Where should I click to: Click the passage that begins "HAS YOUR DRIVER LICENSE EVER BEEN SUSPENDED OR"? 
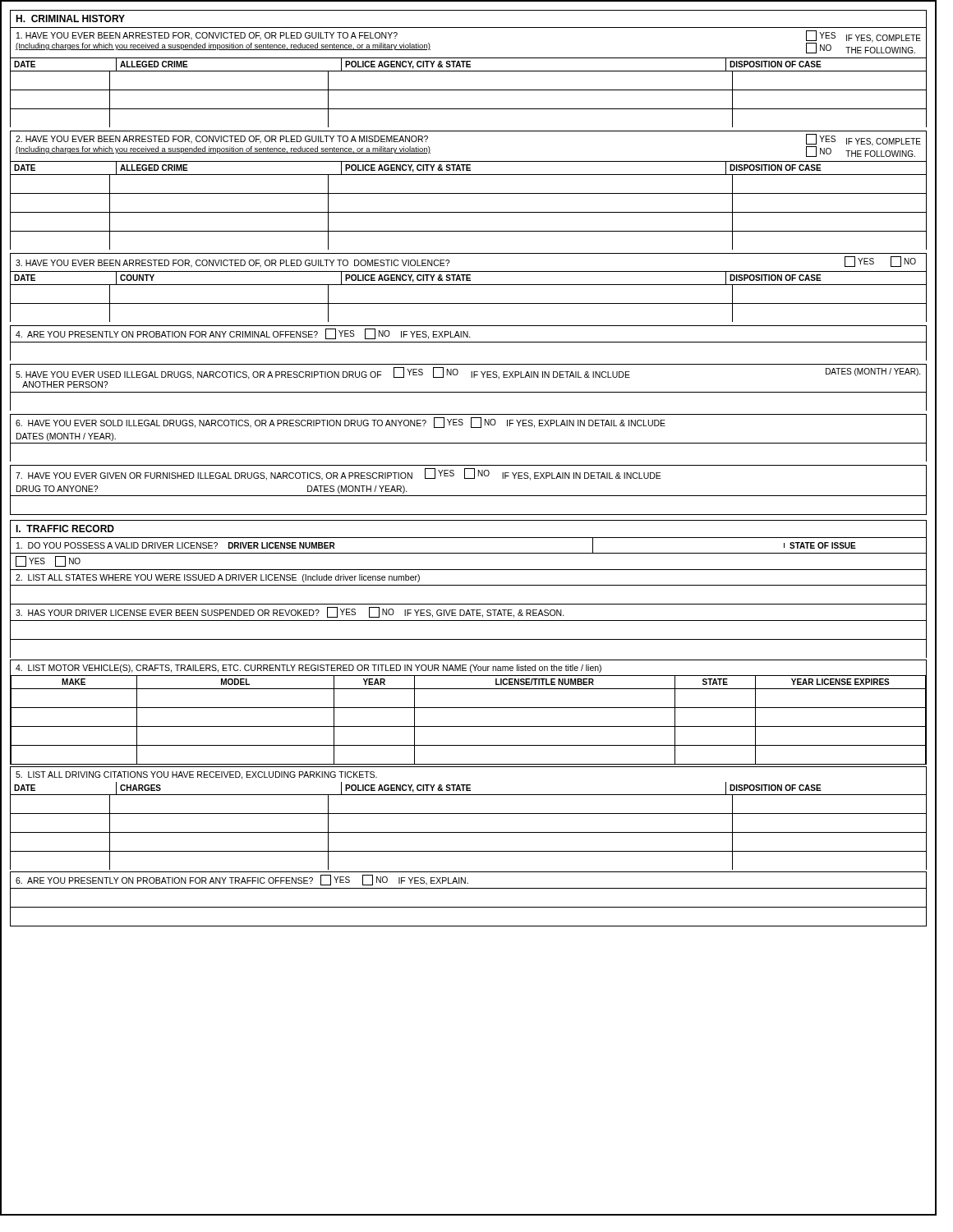pyautogui.click(x=468, y=631)
